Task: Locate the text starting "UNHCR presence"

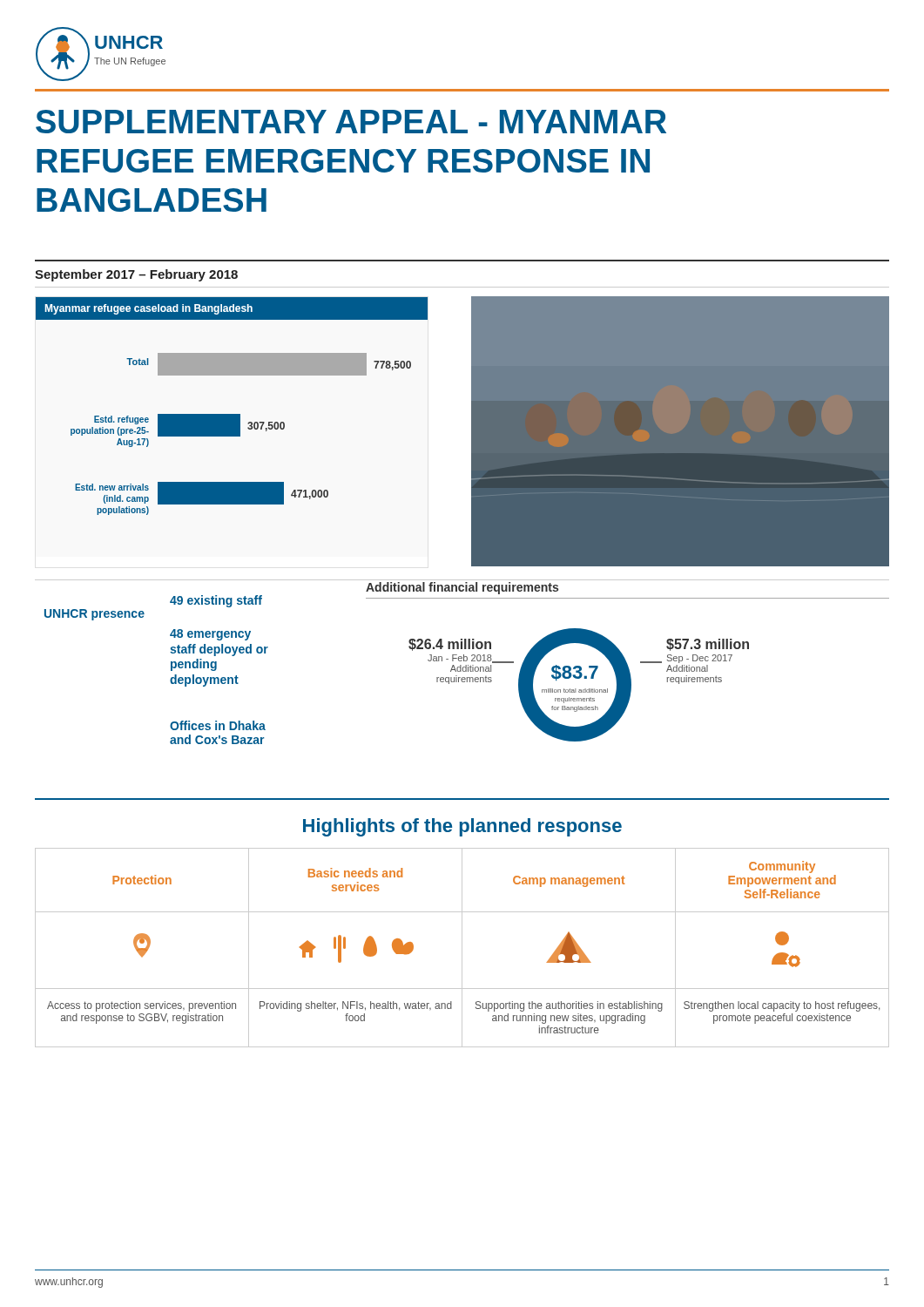Action: coord(94,613)
